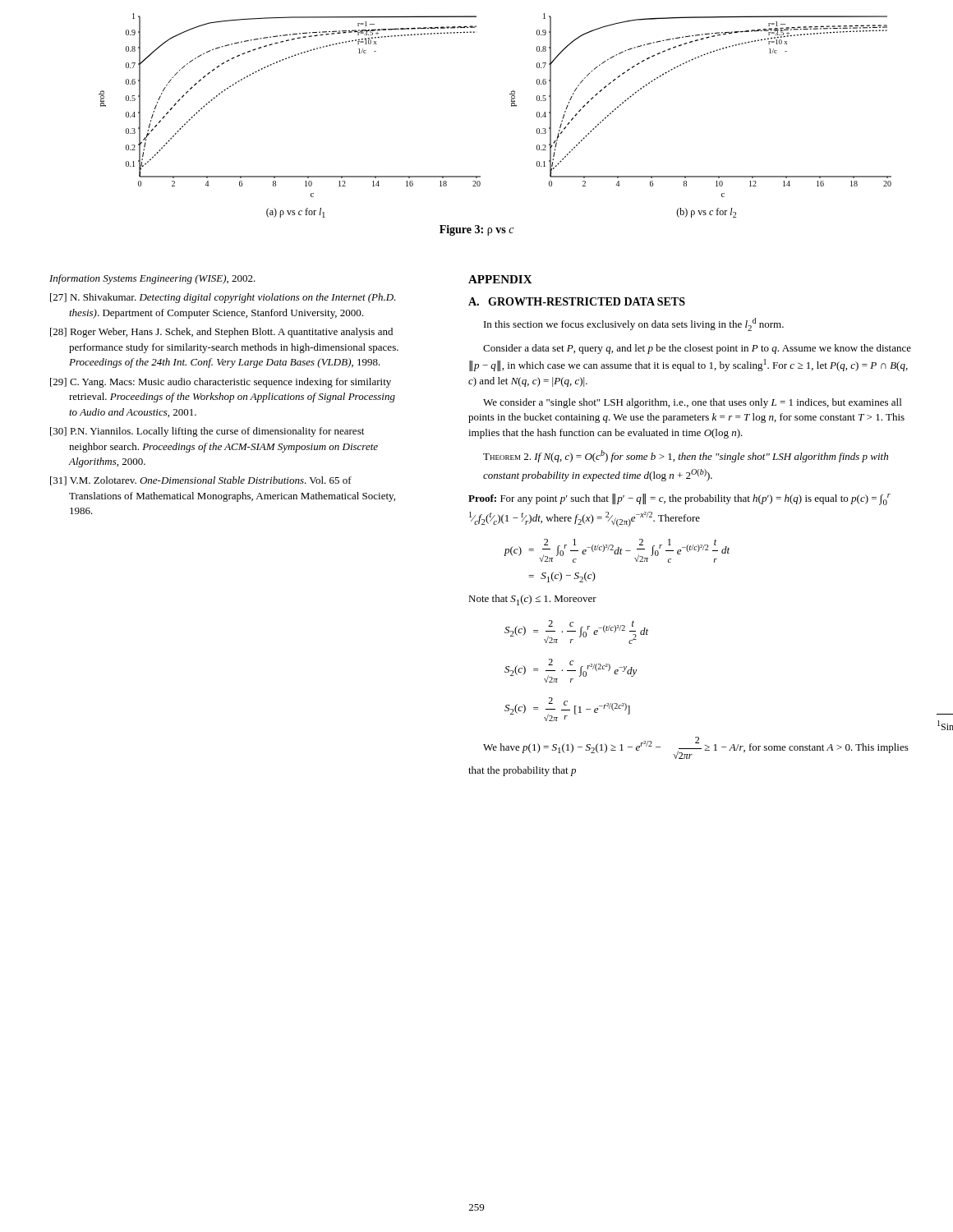
Task: Point to the block beginning "[31] V.M. Zolotarev. One-Dimensional Stable Distributions. Vol."
Action: (x=223, y=496)
